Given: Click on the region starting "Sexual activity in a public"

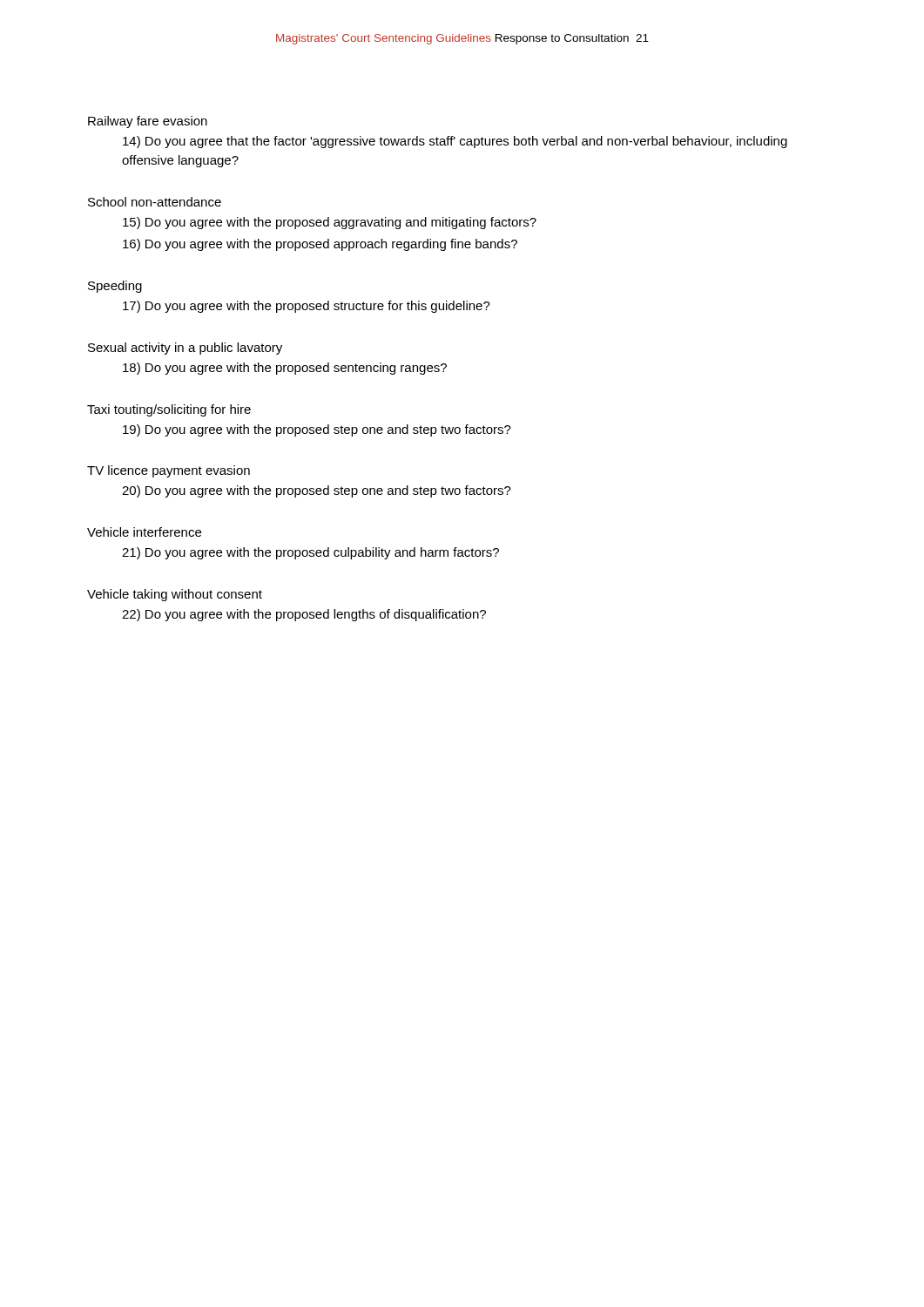Looking at the screenshot, I should pyautogui.click(x=185, y=347).
